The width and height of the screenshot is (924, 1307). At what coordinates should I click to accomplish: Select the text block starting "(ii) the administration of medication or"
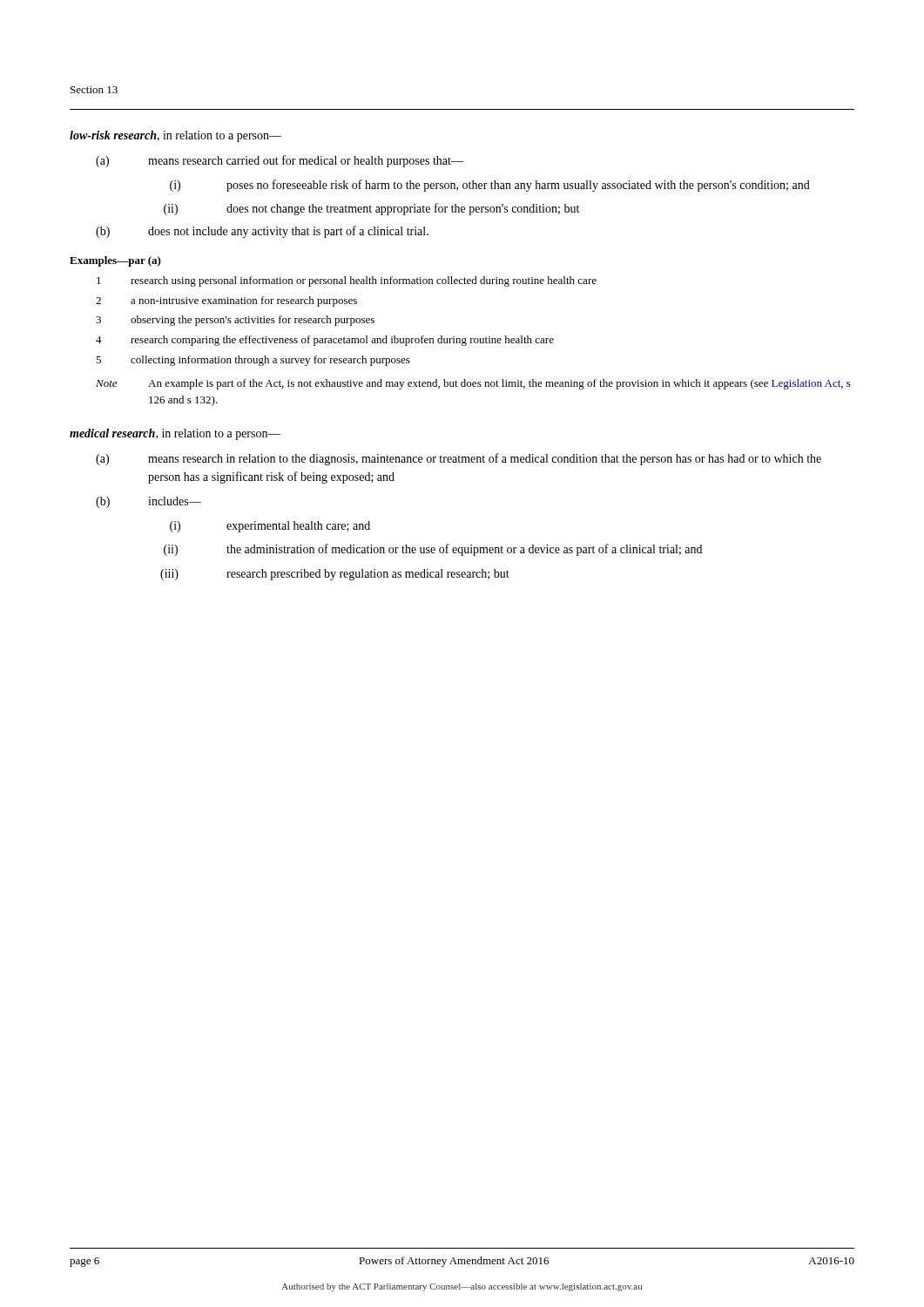point(462,550)
